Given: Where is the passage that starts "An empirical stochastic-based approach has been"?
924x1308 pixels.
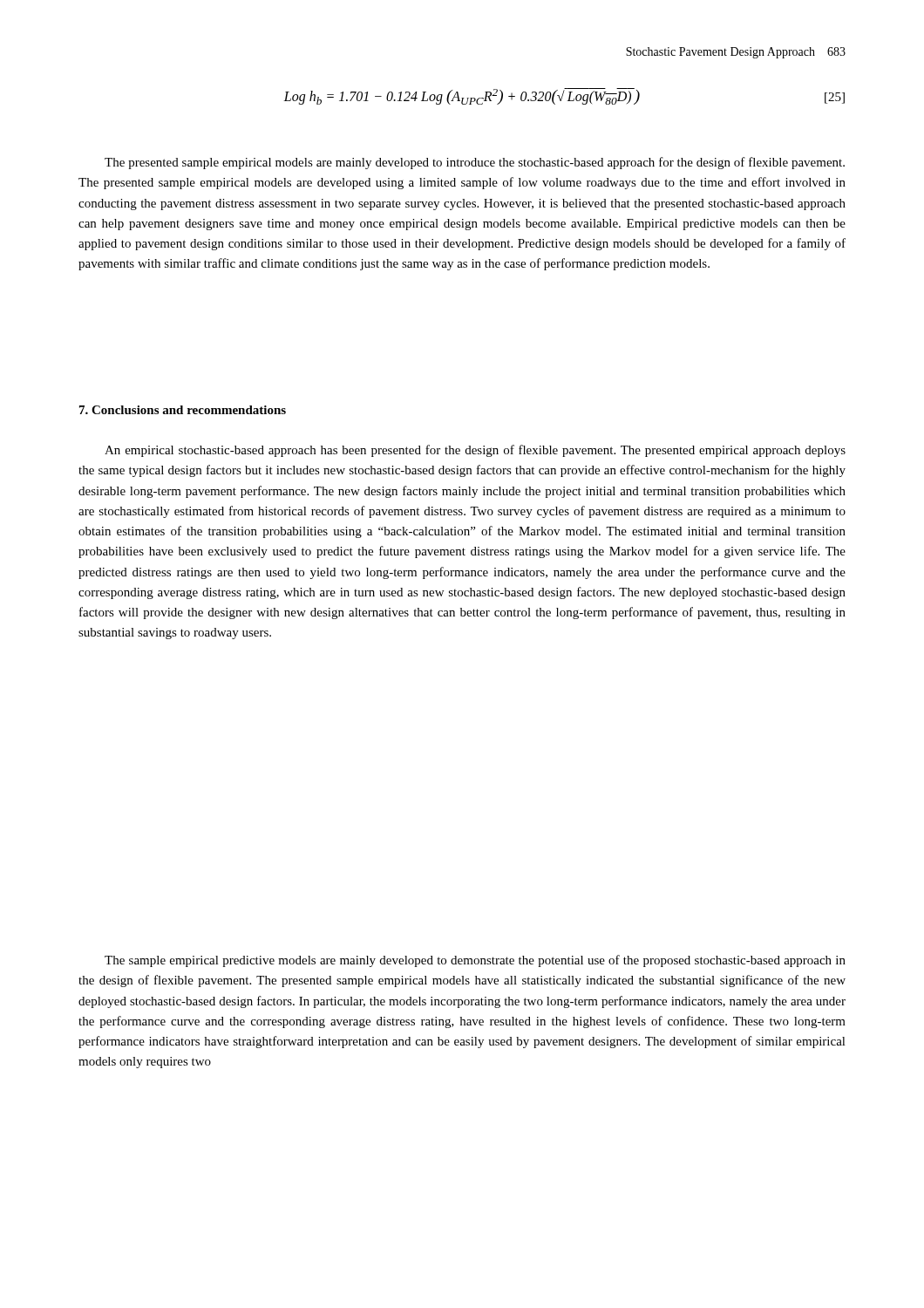Looking at the screenshot, I should 462,542.
